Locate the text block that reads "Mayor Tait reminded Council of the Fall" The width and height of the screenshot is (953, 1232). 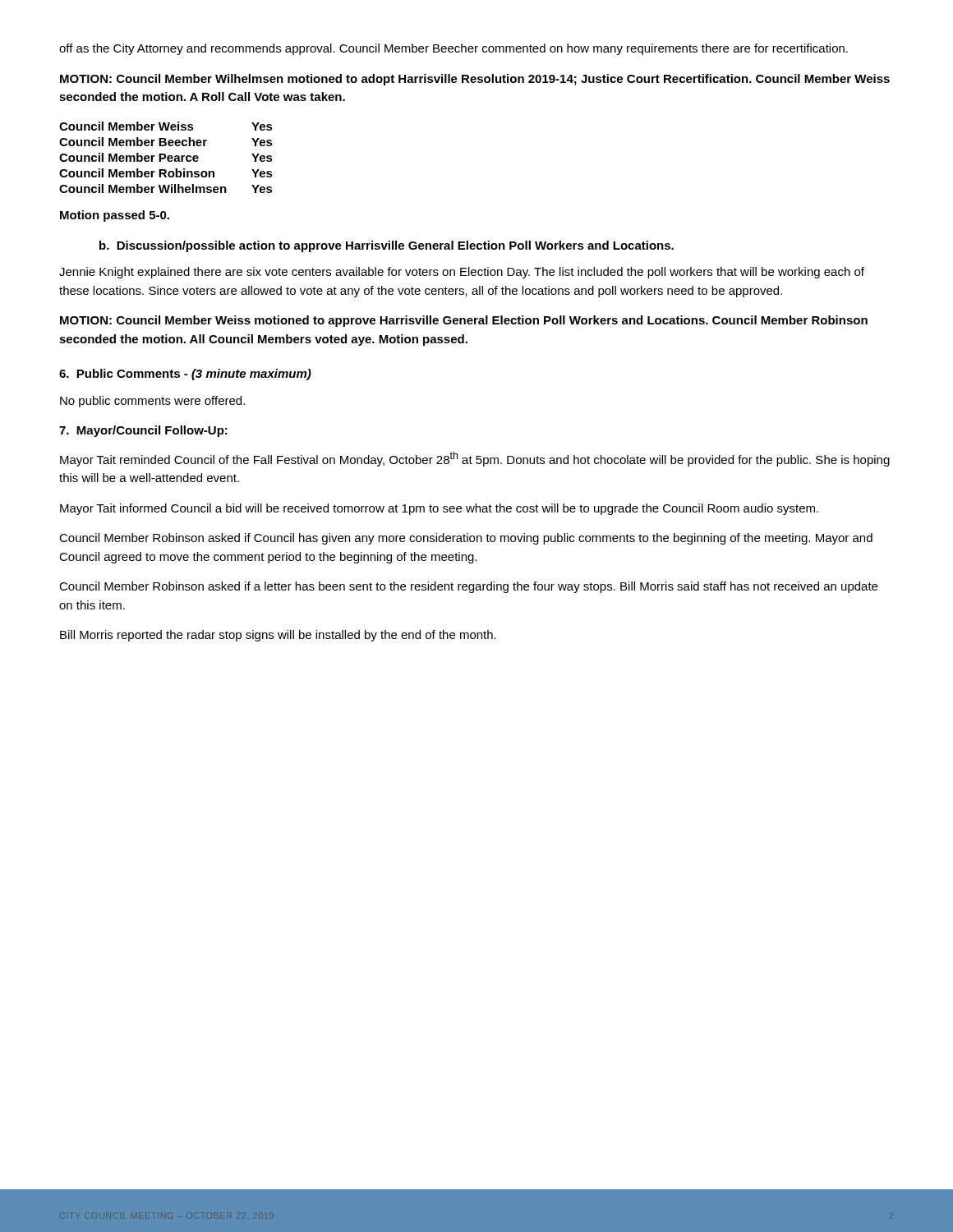(475, 467)
